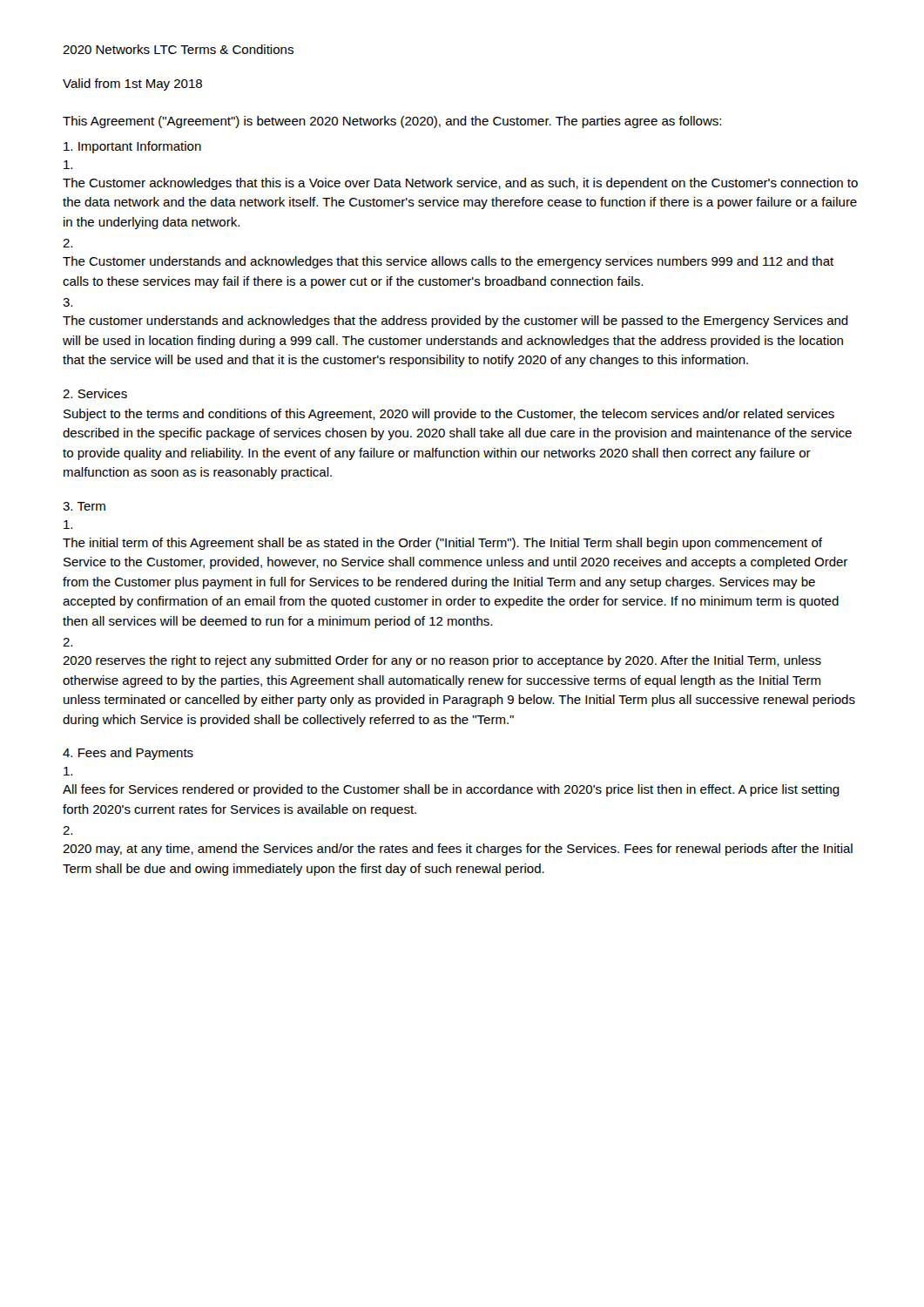This screenshot has height=1307, width=924.
Task: Select the text block that reads "The customer understands"
Action: click(456, 340)
